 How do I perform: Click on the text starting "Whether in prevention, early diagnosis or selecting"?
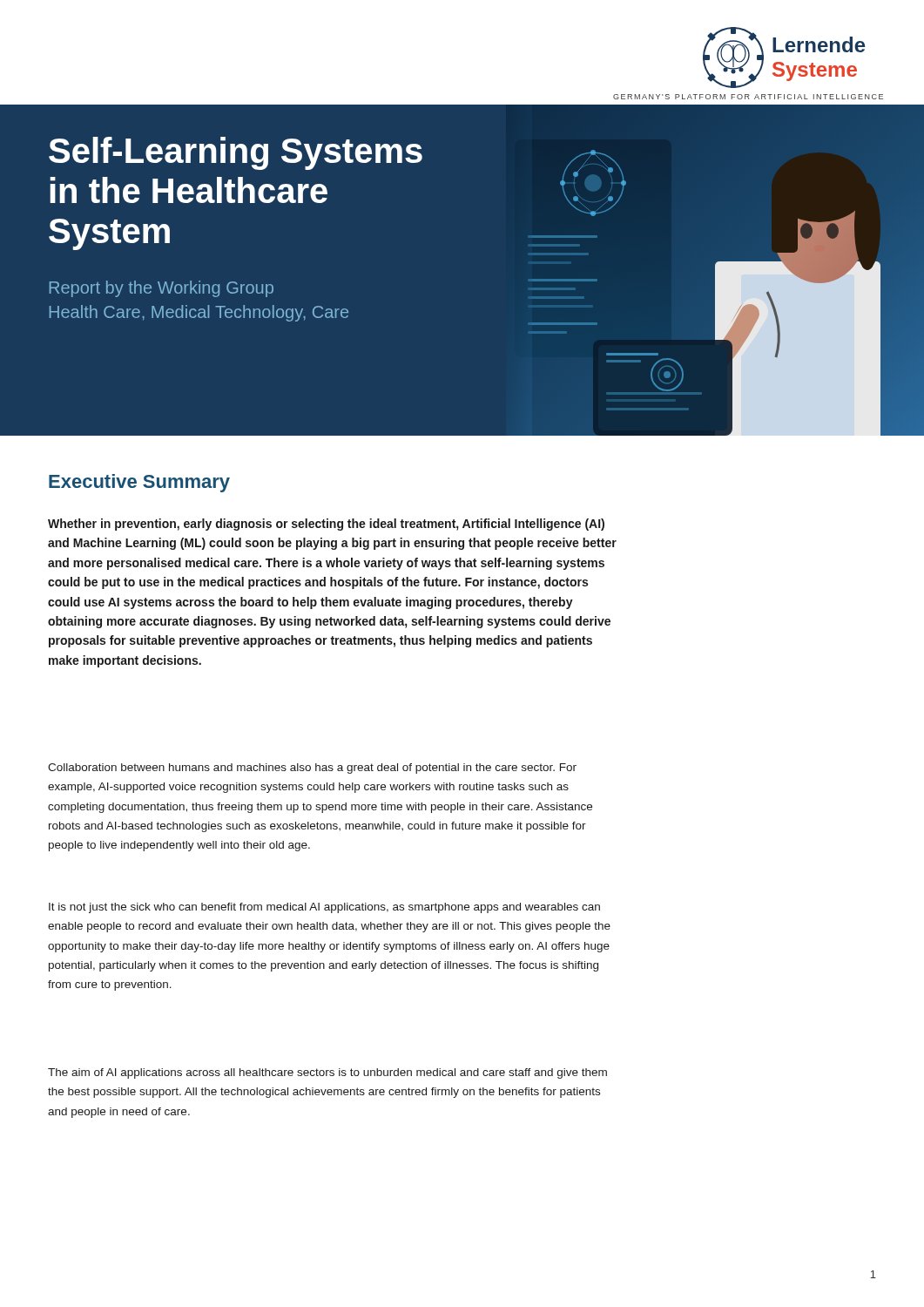[x=332, y=592]
